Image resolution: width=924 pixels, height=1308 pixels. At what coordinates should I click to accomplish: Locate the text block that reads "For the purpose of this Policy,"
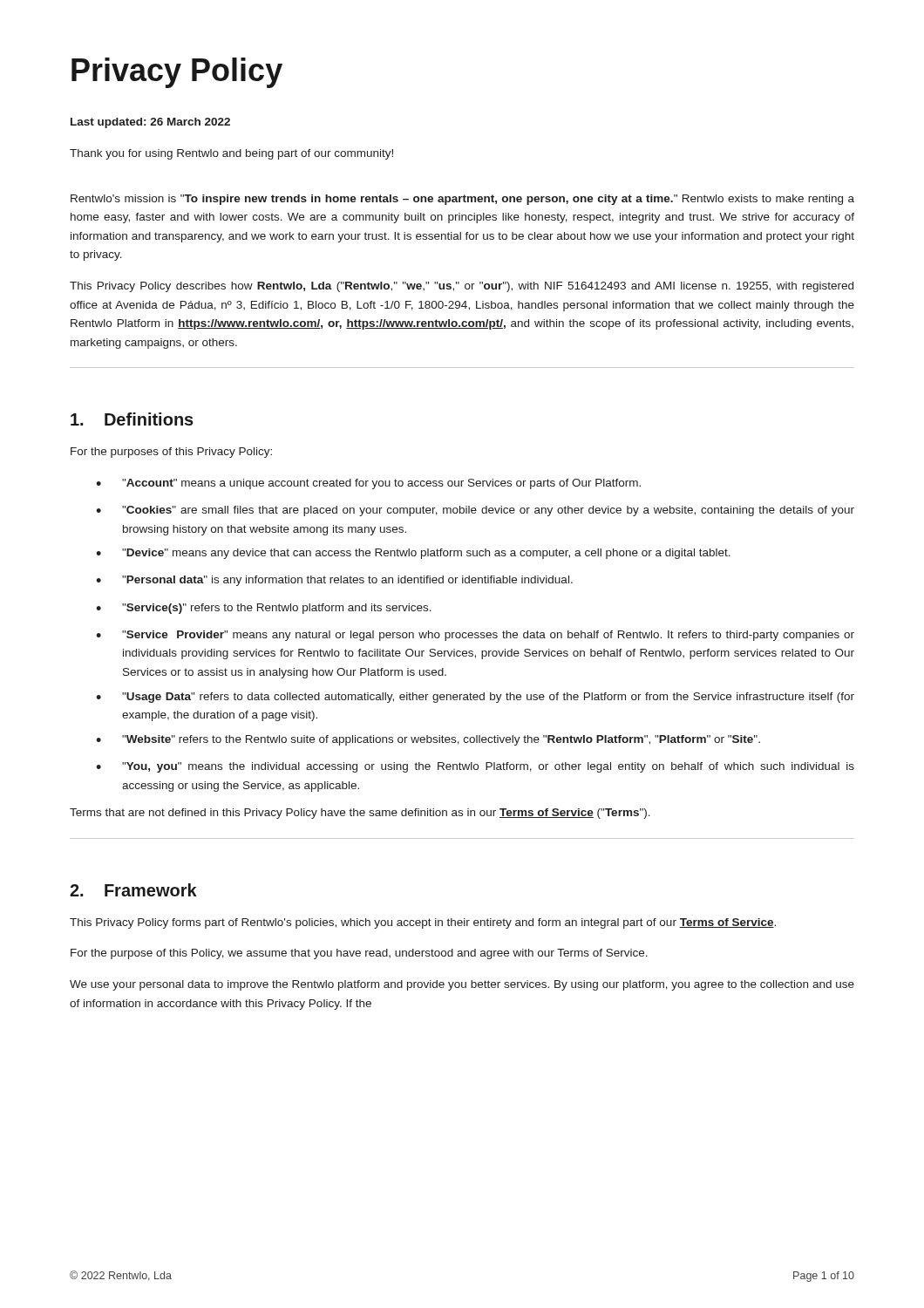pyautogui.click(x=359, y=953)
